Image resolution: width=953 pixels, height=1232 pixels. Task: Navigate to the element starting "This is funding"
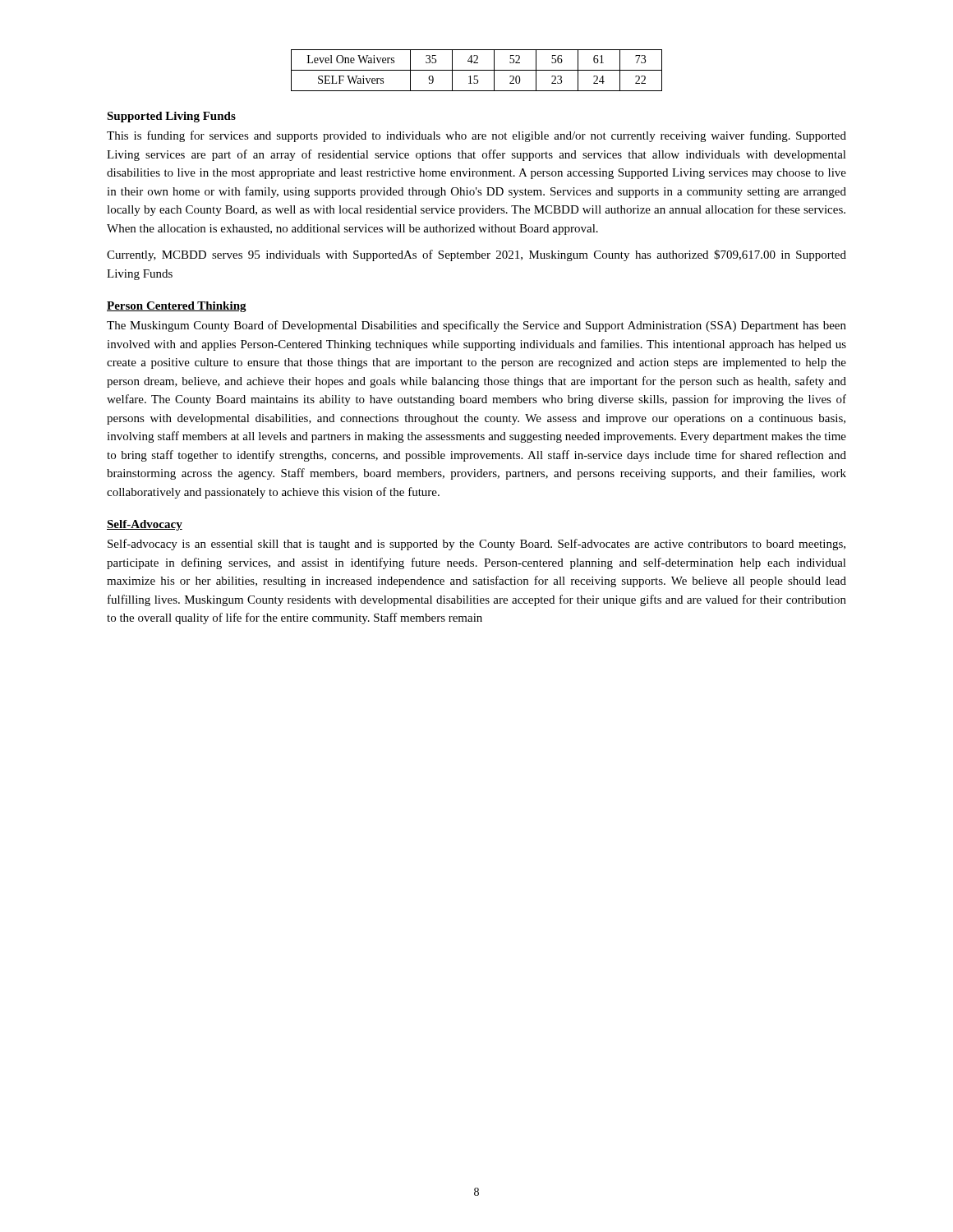[x=476, y=182]
